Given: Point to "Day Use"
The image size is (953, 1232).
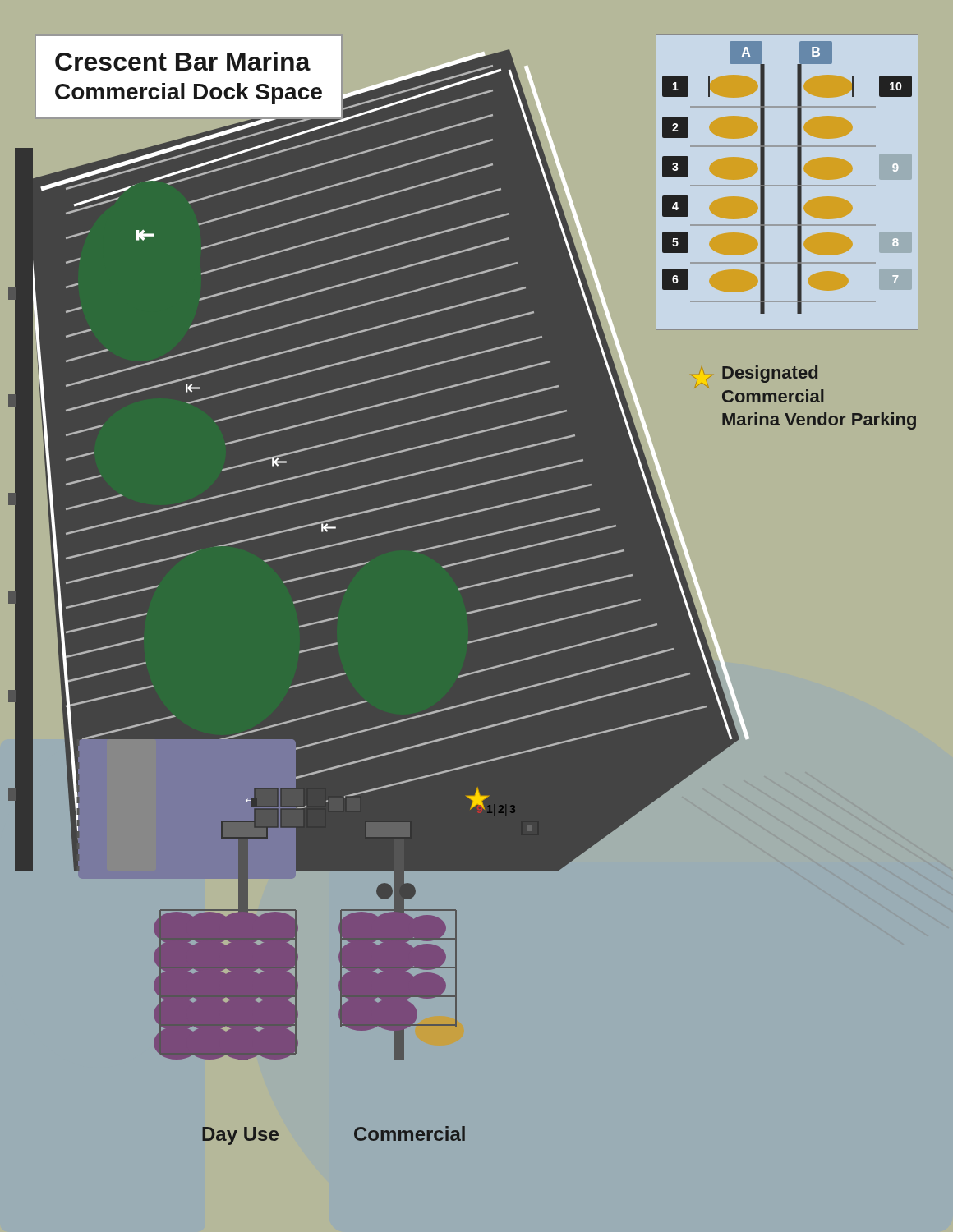Looking at the screenshot, I should (x=240, y=1134).
